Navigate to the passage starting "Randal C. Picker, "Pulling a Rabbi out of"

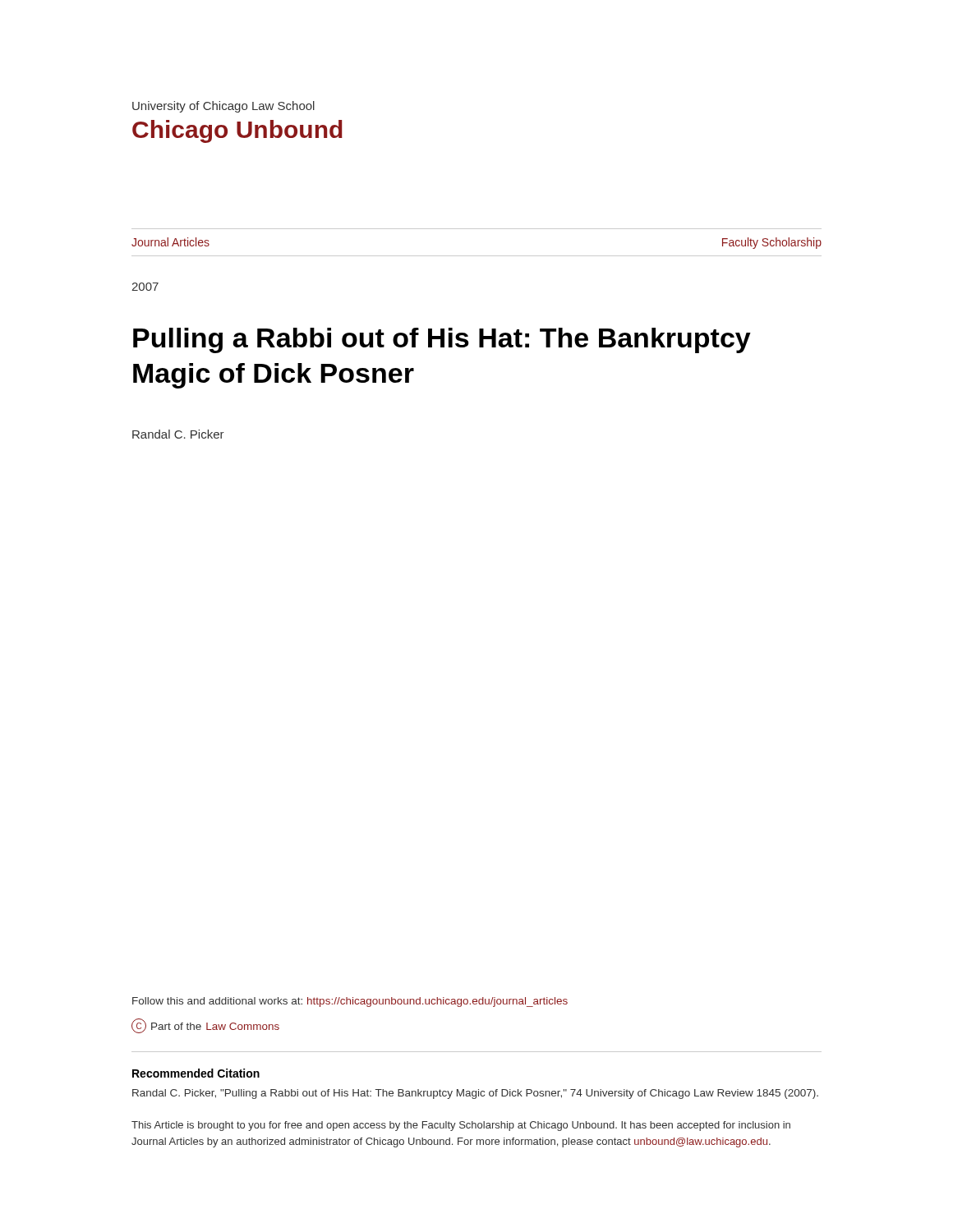click(x=475, y=1093)
